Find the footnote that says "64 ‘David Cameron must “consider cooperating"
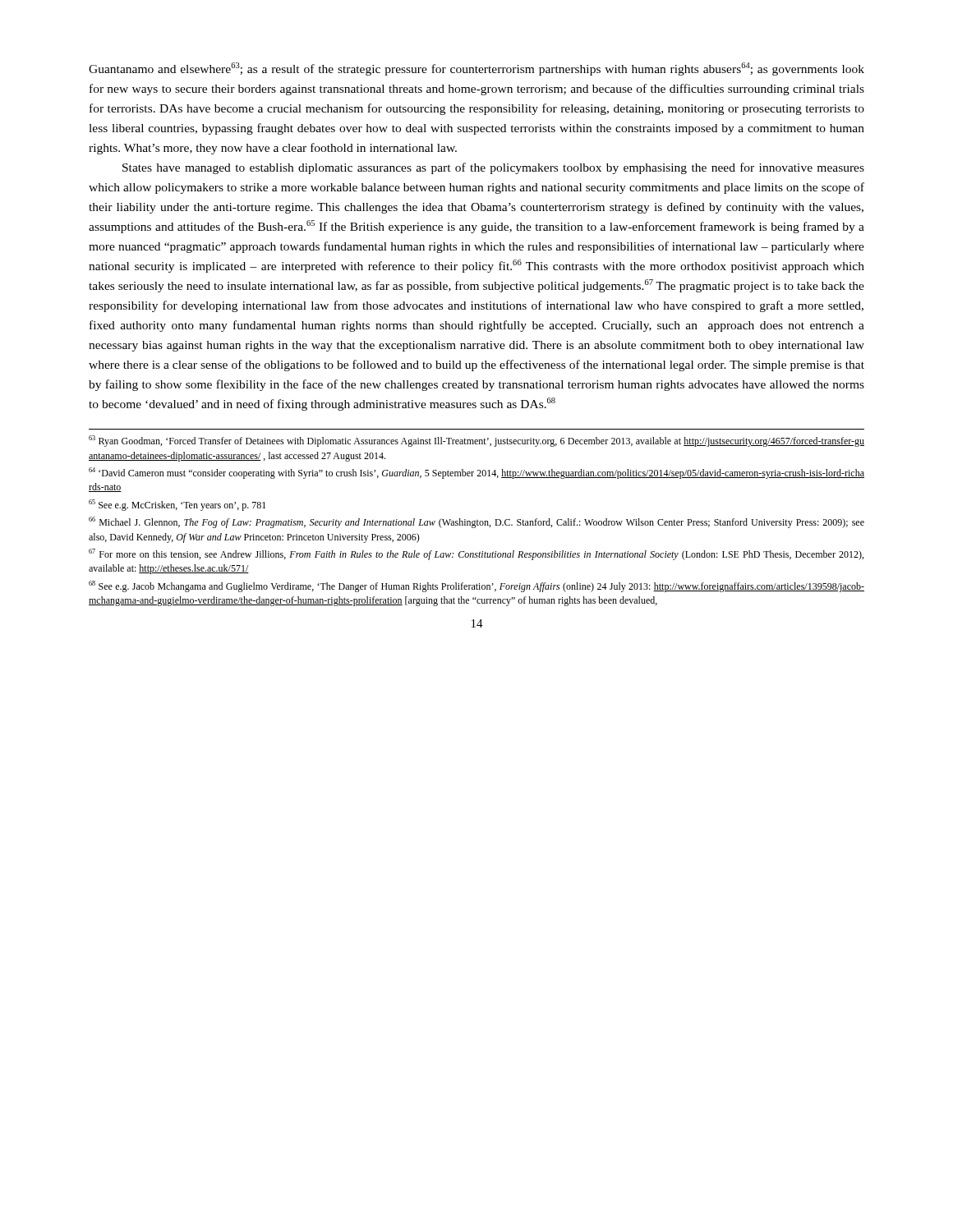This screenshot has height=1232, width=953. pos(476,480)
